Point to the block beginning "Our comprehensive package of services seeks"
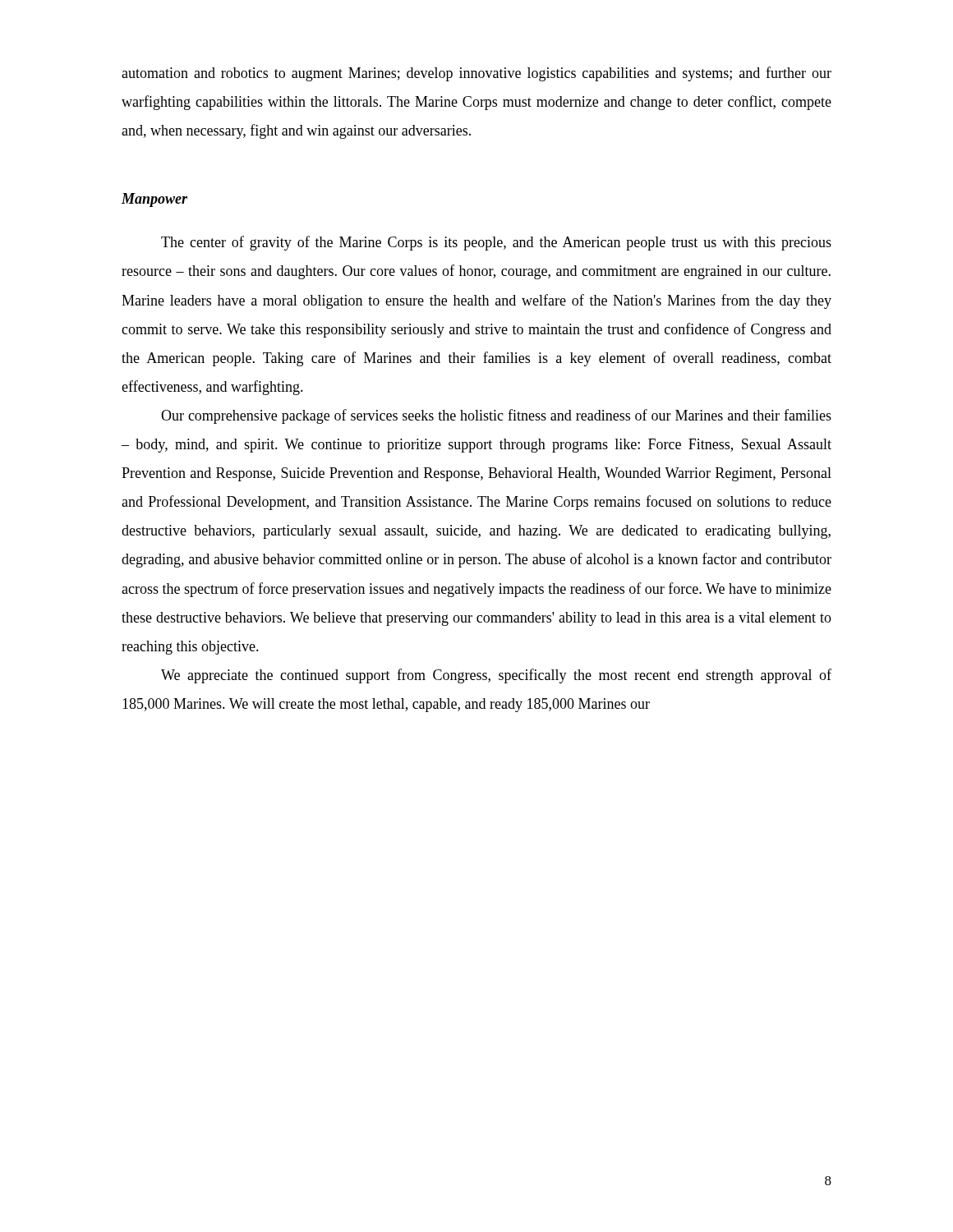The image size is (953, 1232). [476, 531]
